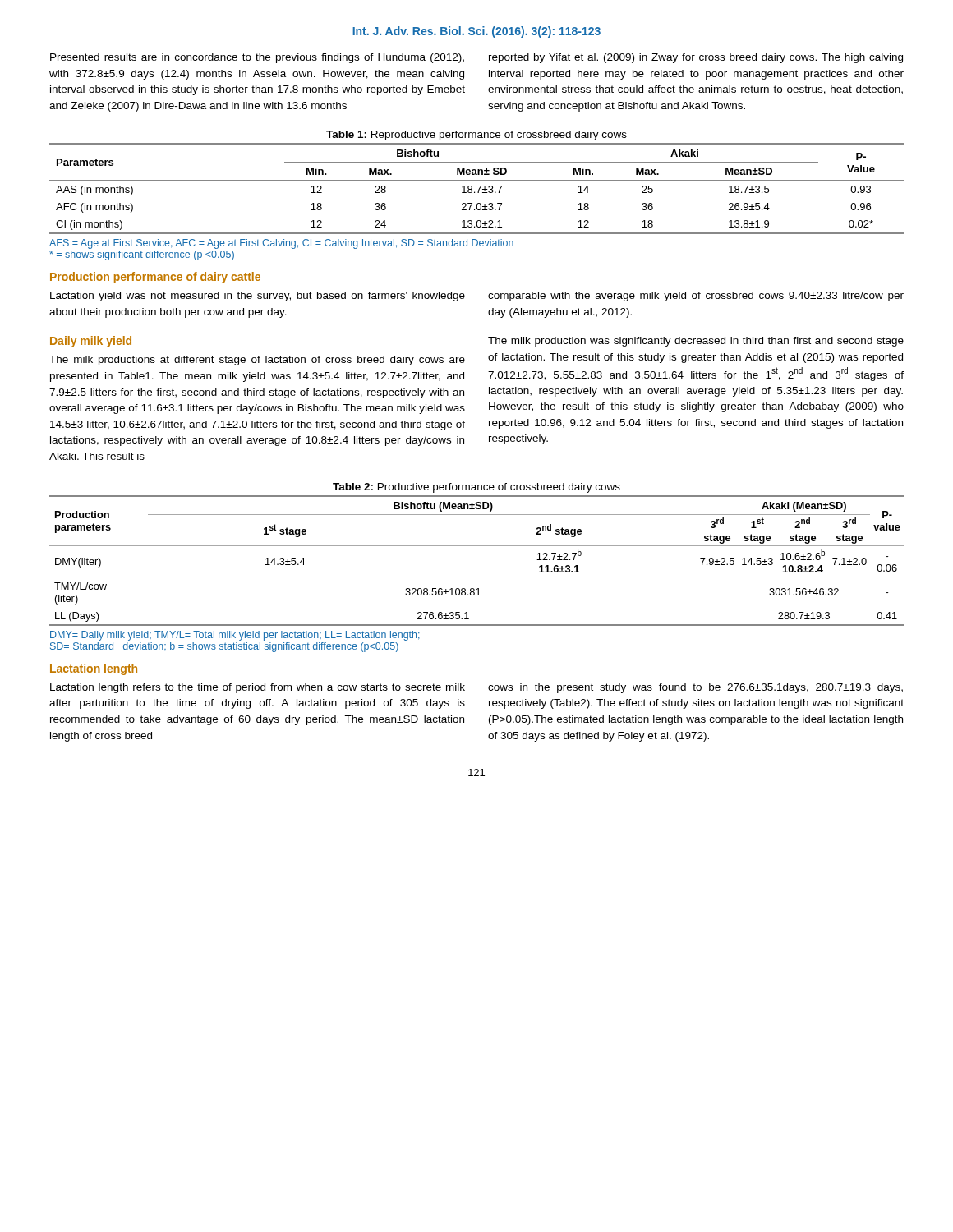Select the region starting "Table 2: Productive performance"

click(x=476, y=487)
